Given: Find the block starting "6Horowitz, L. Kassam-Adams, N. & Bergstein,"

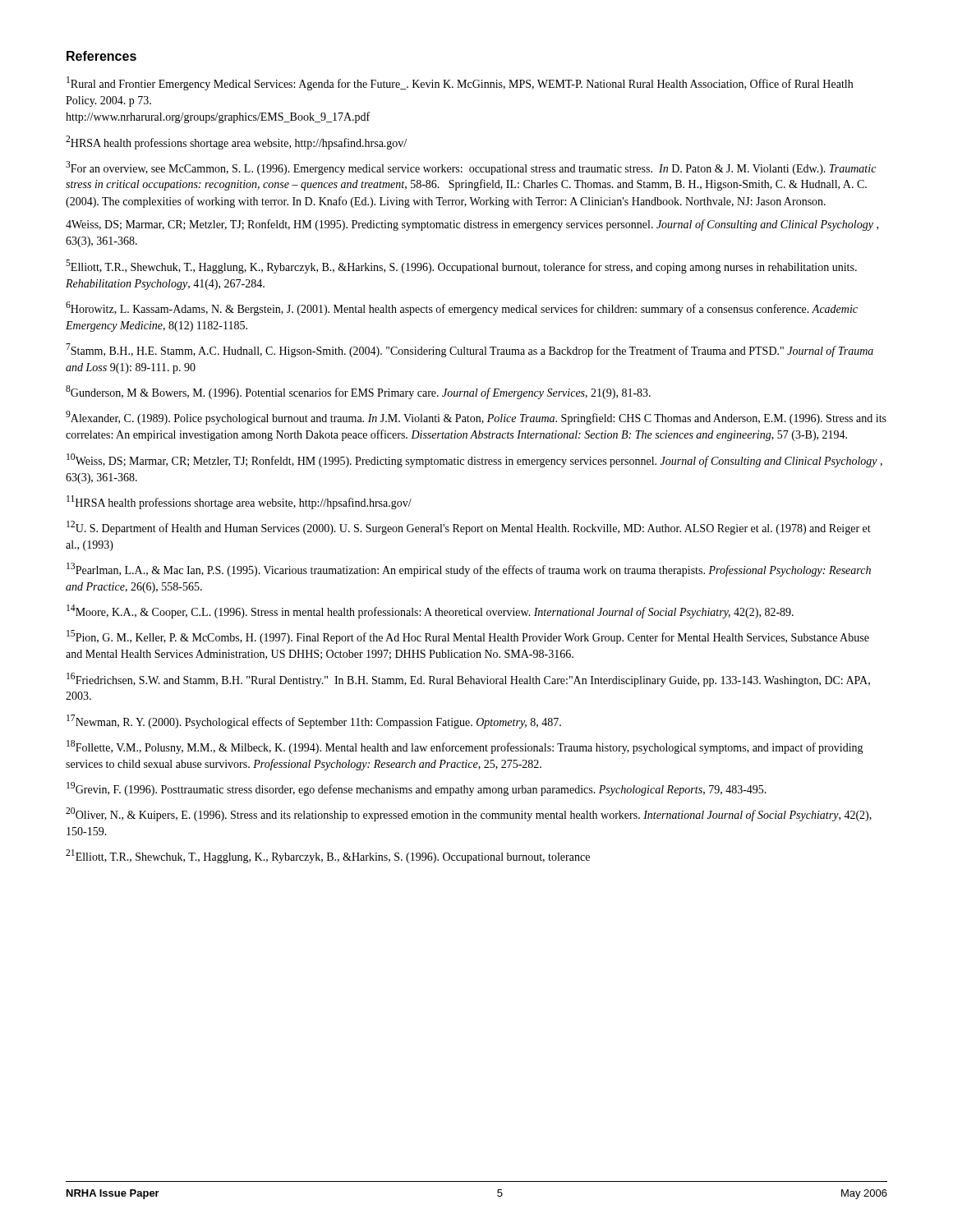Looking at the screenshot, I should point(462,316).
